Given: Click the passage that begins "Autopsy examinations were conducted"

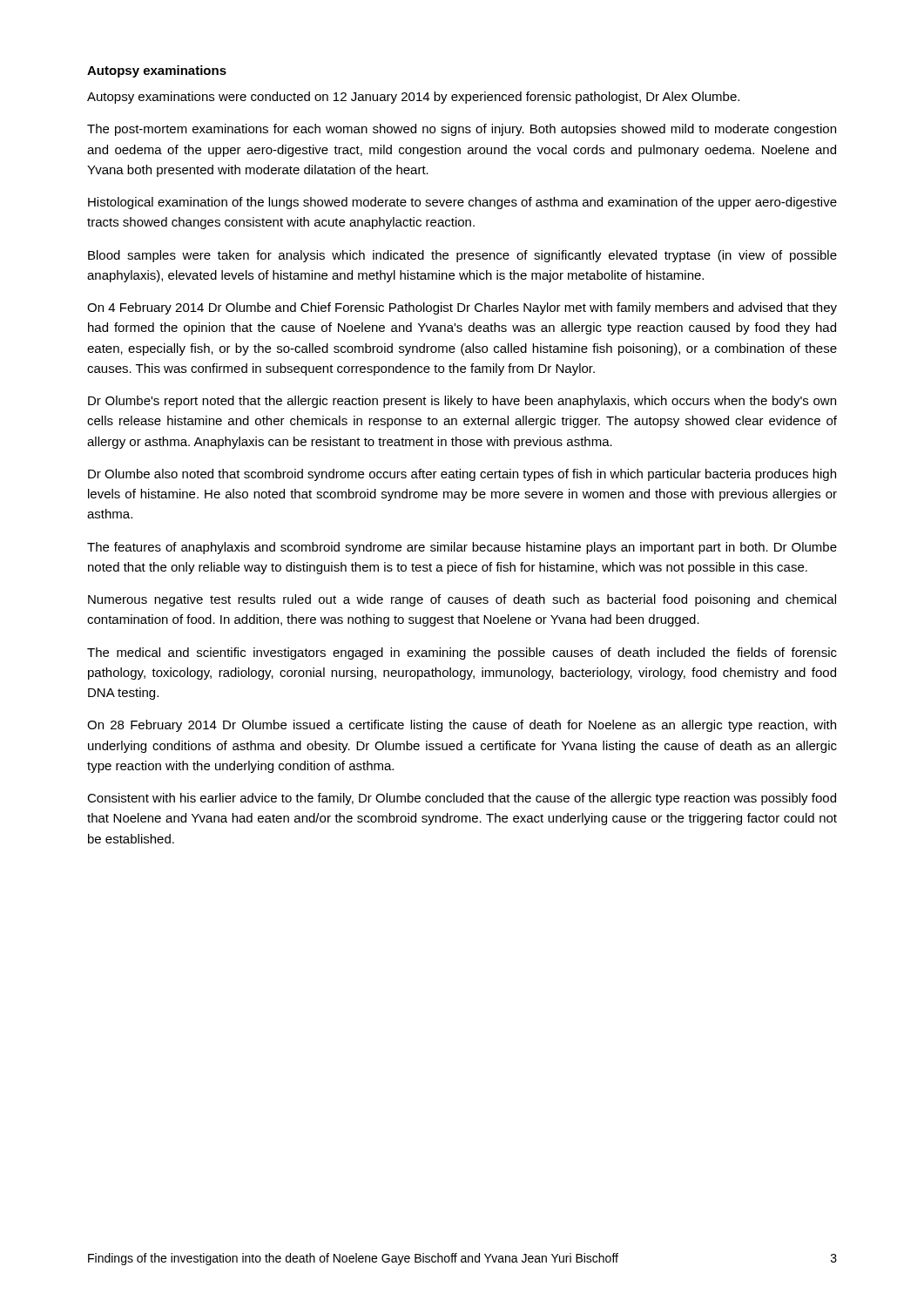Looking at the screenshot, I should [x=414, y=96].
